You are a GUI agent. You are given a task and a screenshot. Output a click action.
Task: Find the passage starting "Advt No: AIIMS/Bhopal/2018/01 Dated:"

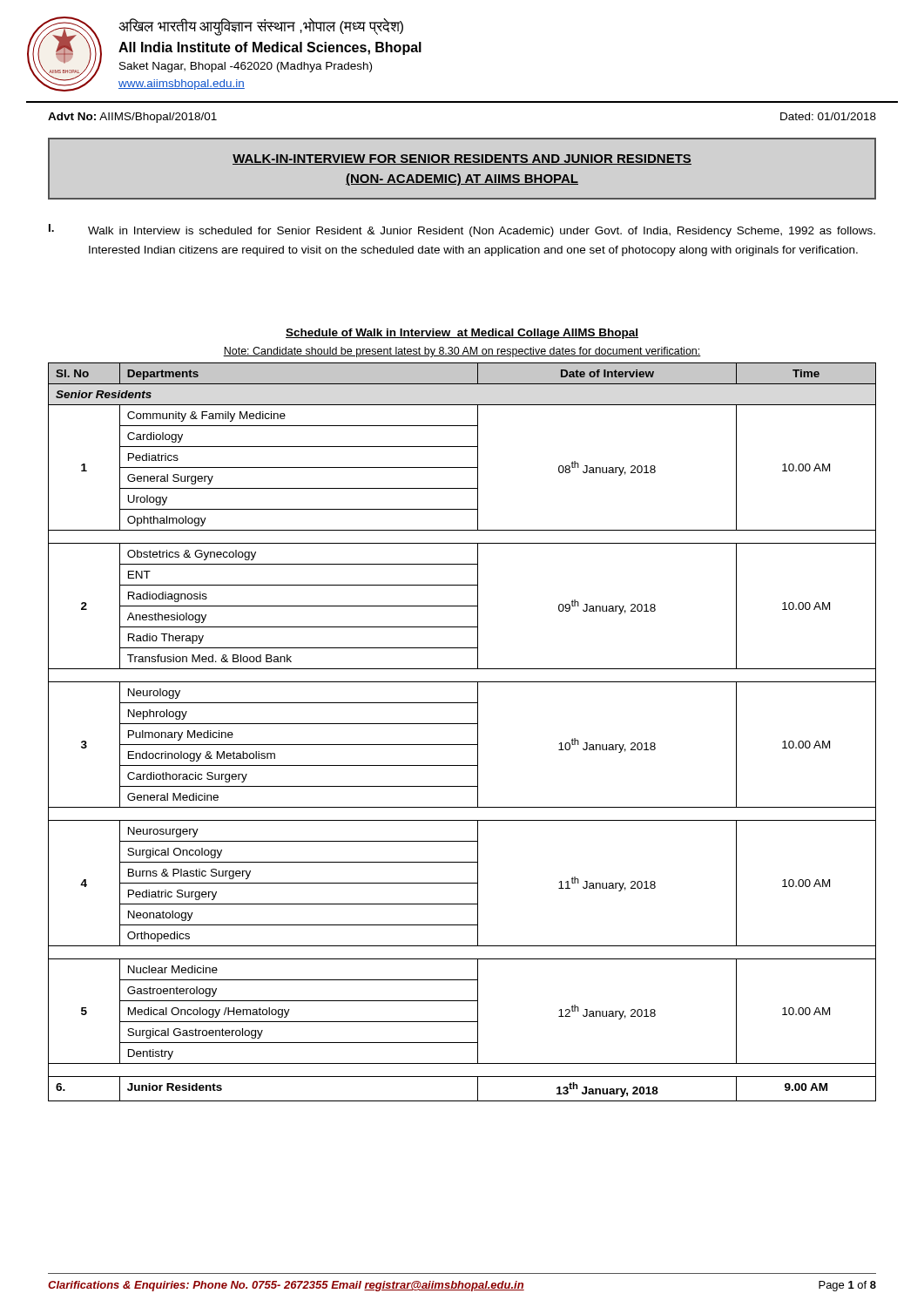[129, 117]
